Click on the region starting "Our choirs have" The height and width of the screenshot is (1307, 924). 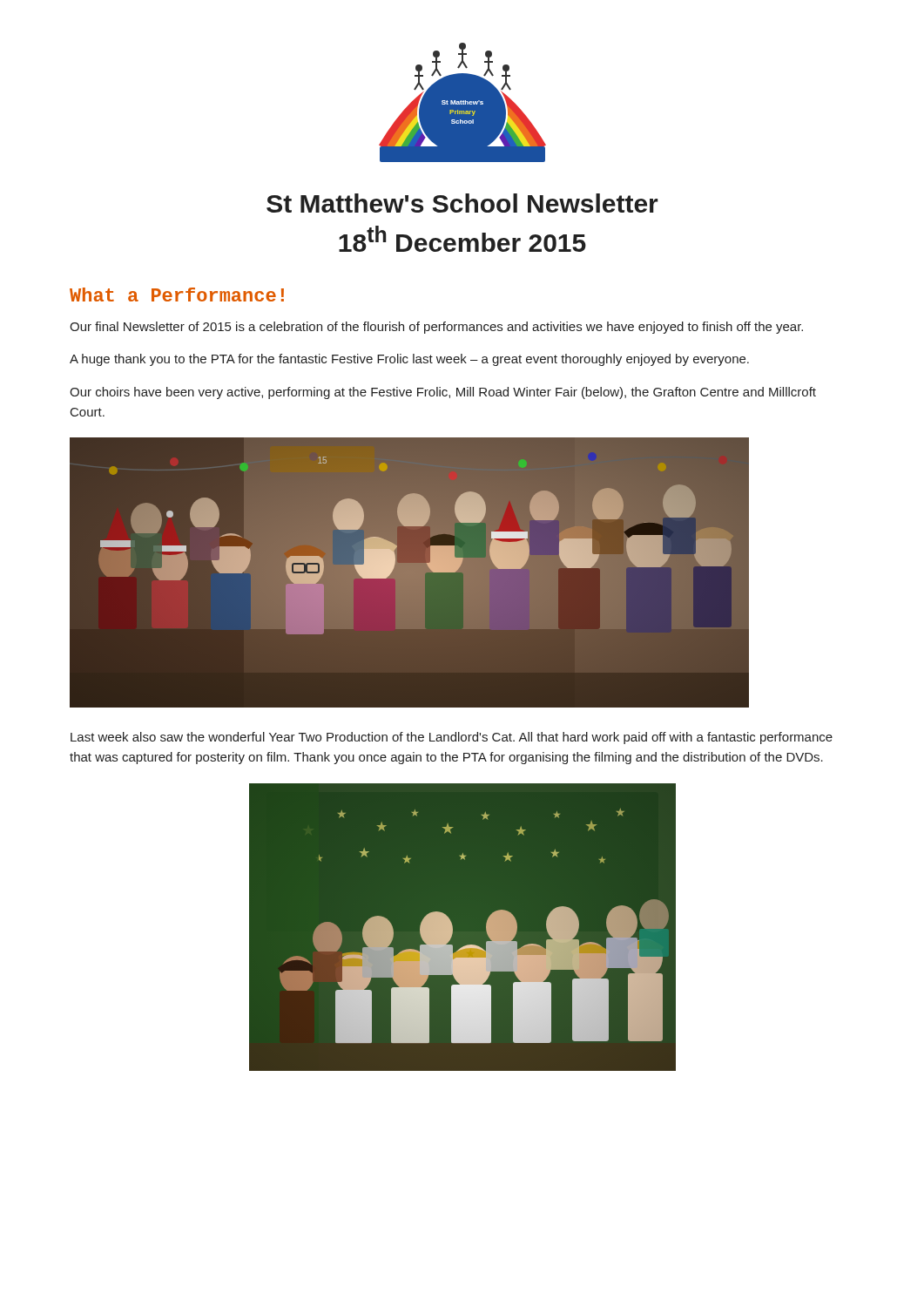pyautogui.click(x=443, y=401)
